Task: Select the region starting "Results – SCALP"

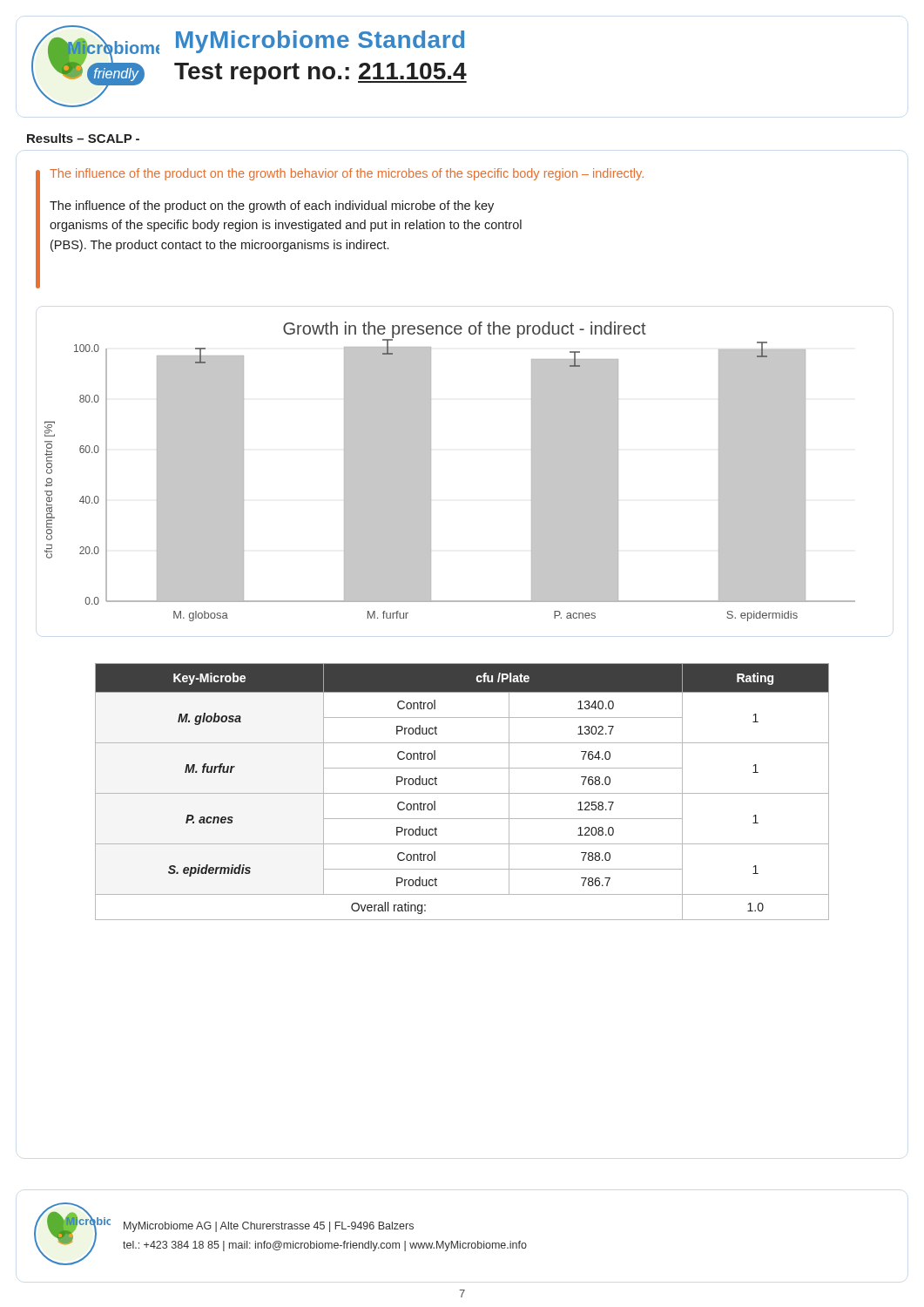Action: (x=83, y=138)
